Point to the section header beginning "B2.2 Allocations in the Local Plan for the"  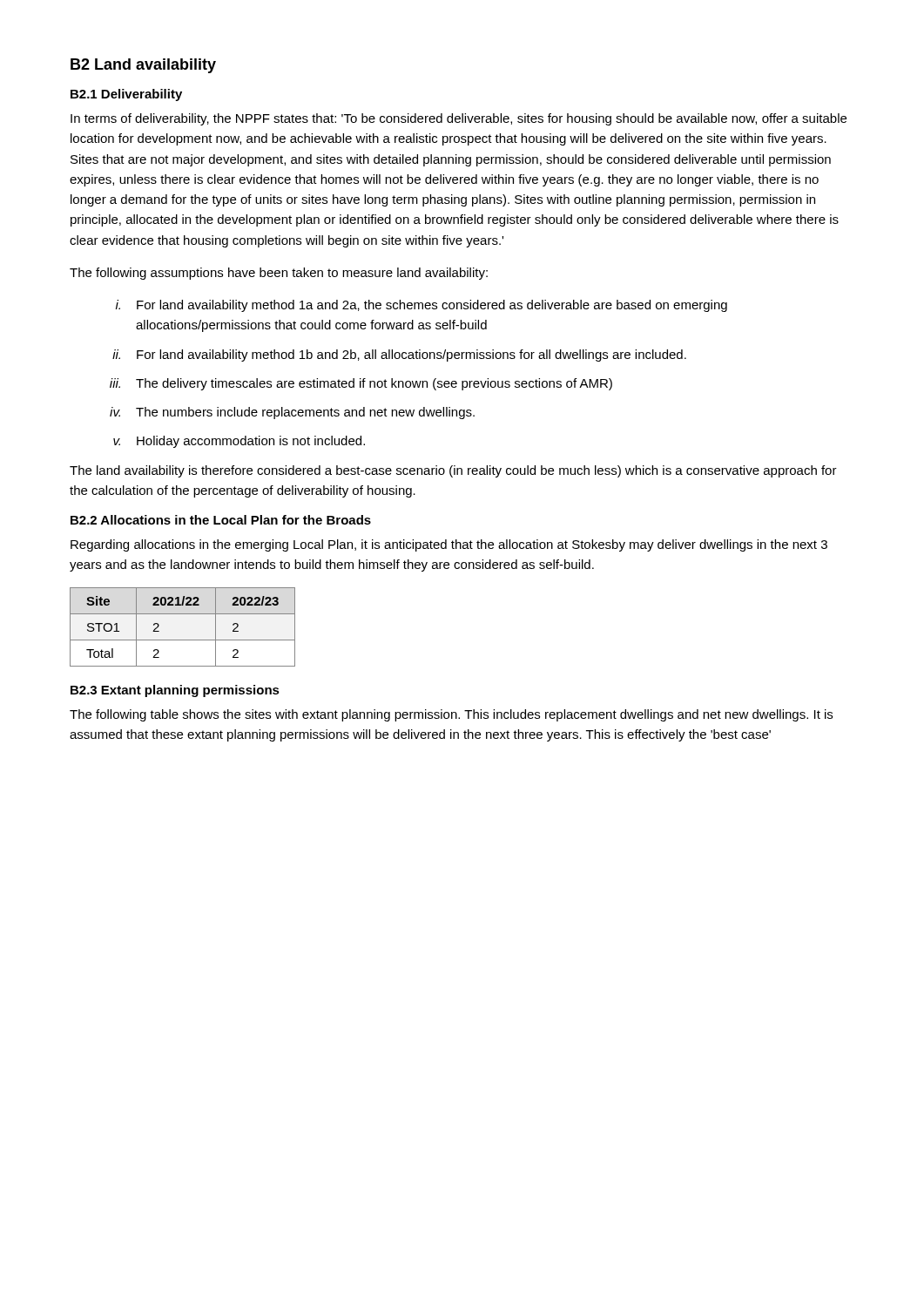[x=220, y=520]
